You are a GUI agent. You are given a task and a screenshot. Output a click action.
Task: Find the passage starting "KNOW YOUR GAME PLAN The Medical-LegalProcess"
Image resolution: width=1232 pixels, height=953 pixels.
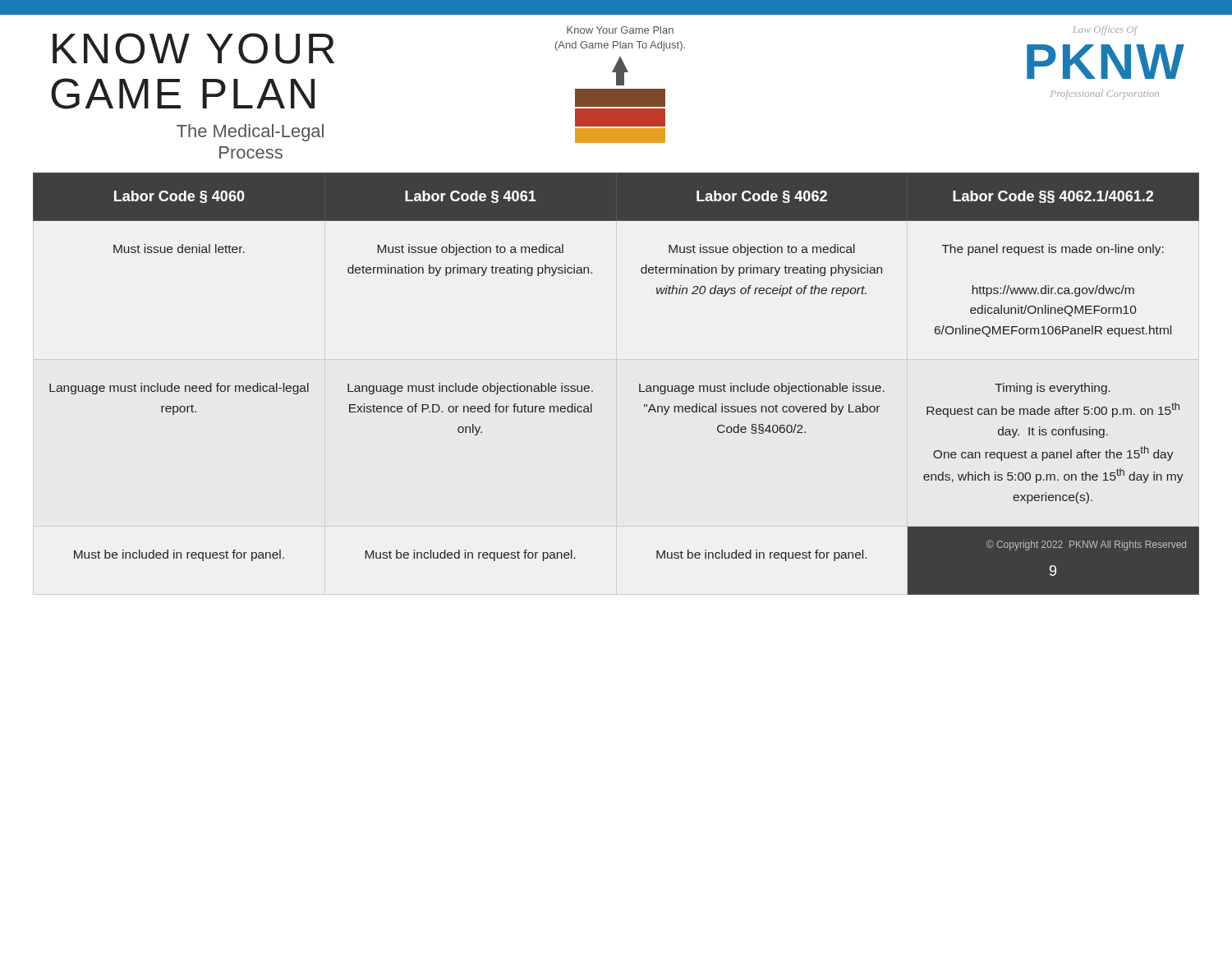click(251, 95)
